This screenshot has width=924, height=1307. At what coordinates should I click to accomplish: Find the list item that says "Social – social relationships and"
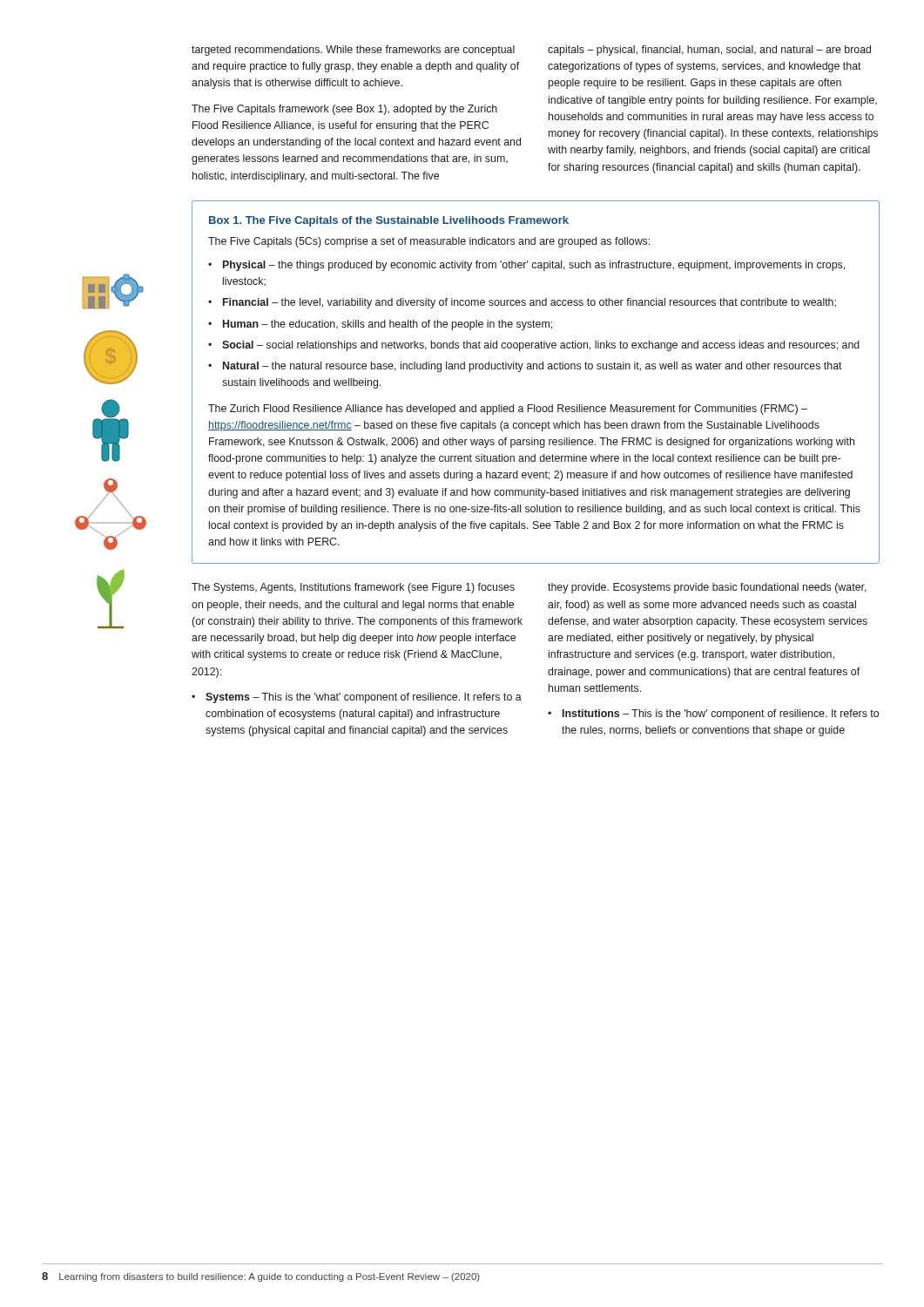(x=541, y=345)
